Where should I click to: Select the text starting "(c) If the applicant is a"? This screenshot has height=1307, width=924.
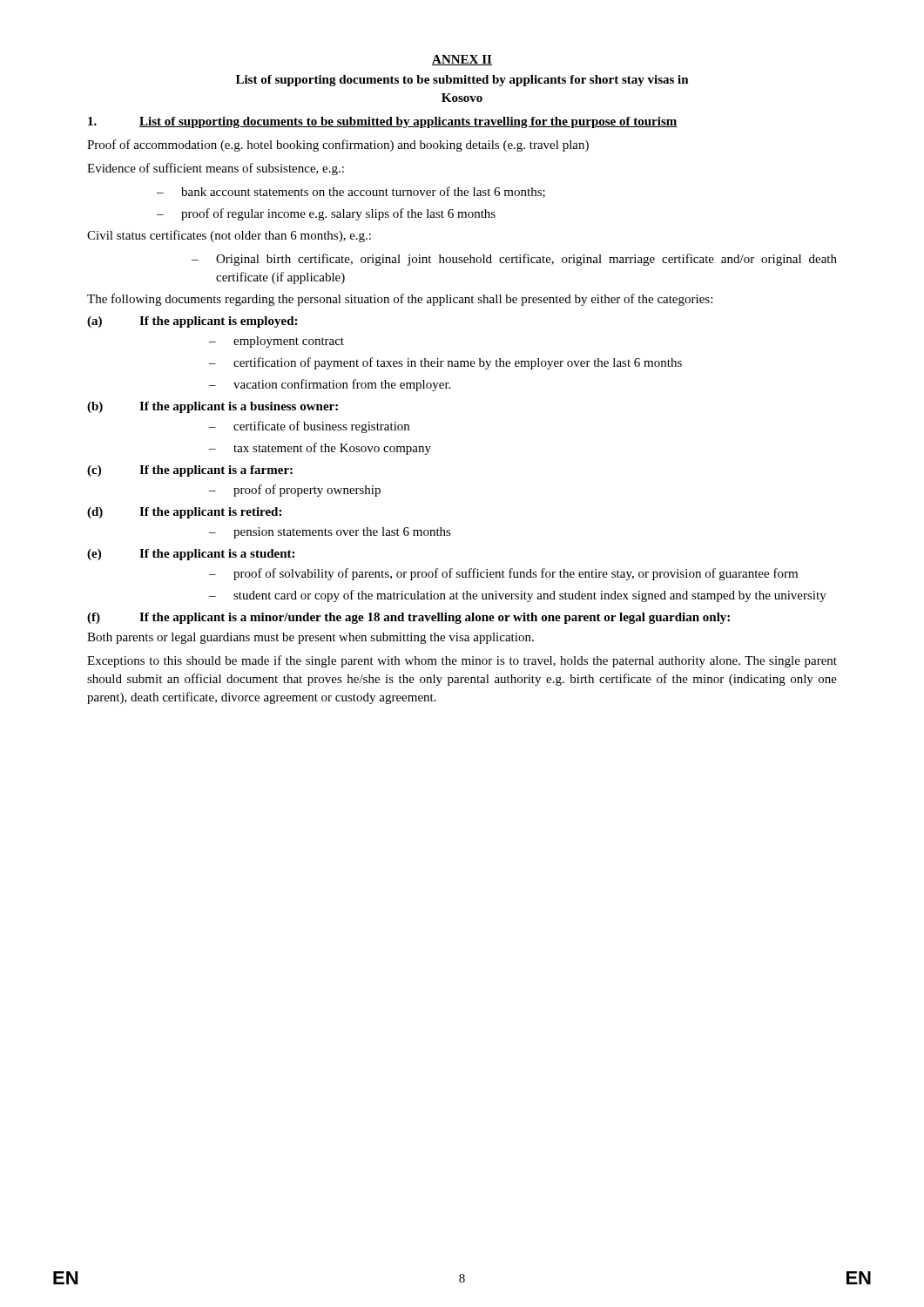pos(190,471)
